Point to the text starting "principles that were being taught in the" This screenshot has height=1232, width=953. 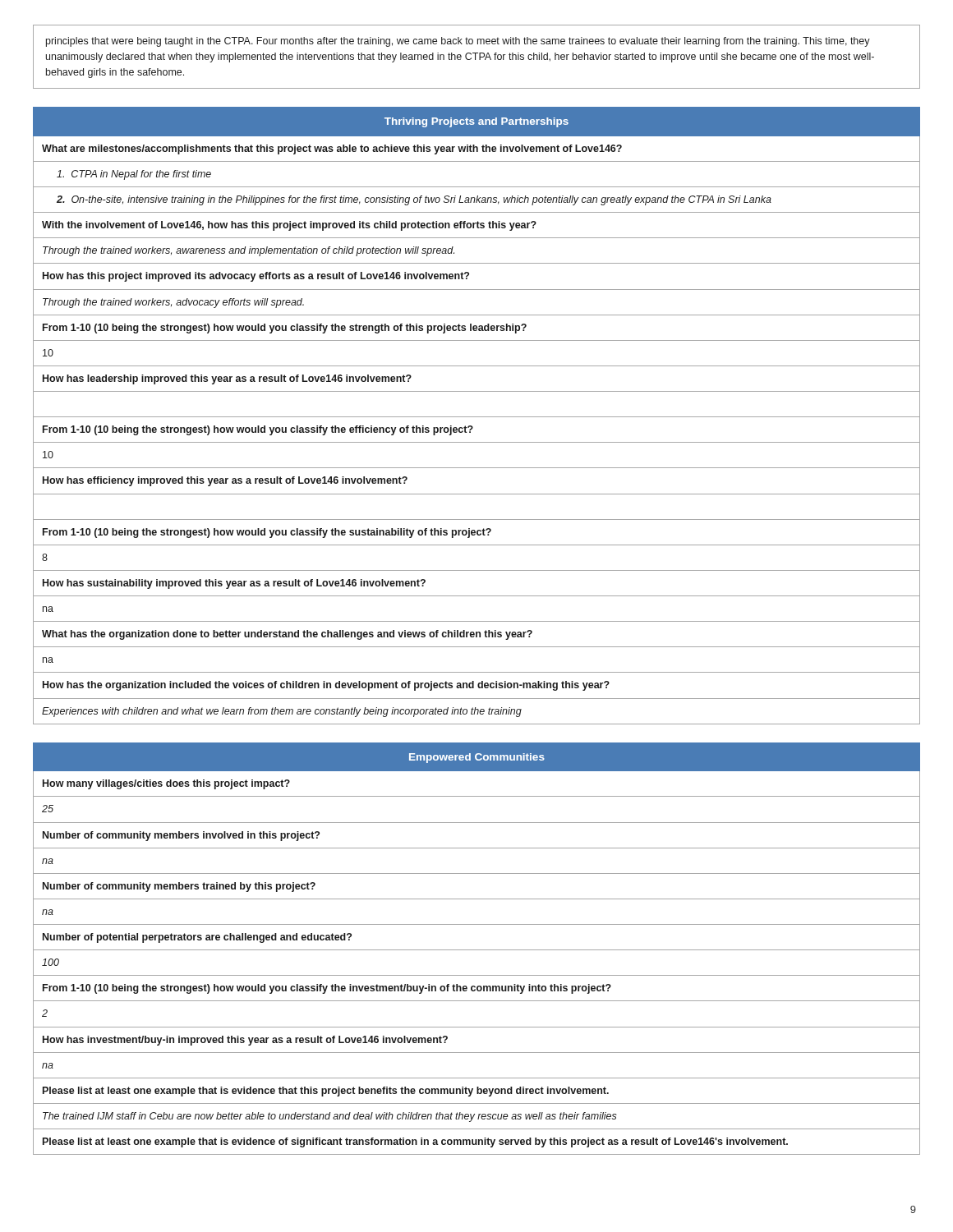pyautogui.click(x=460, y=56)
